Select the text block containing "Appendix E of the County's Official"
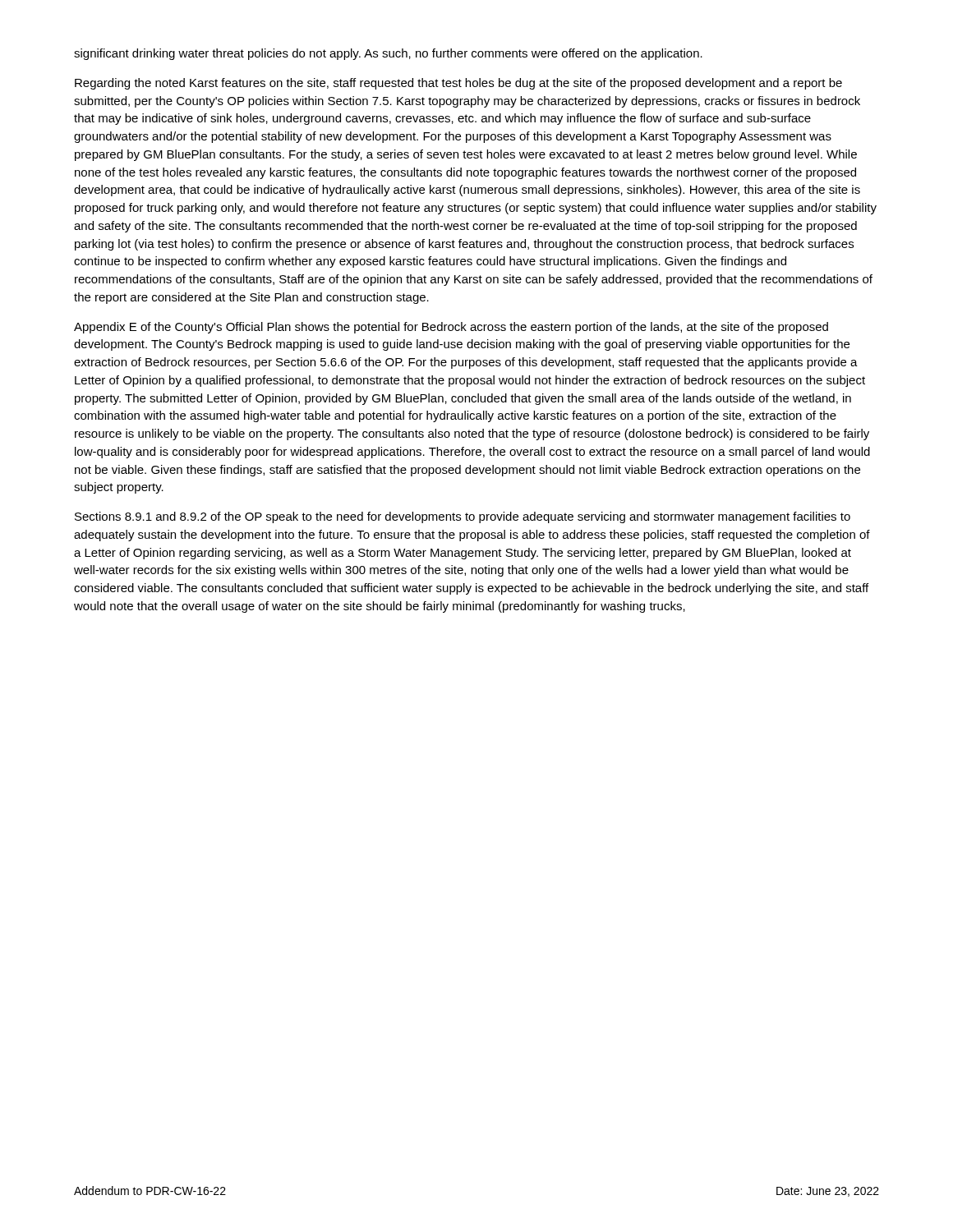 pyautogui.click(x=472, y=406)
